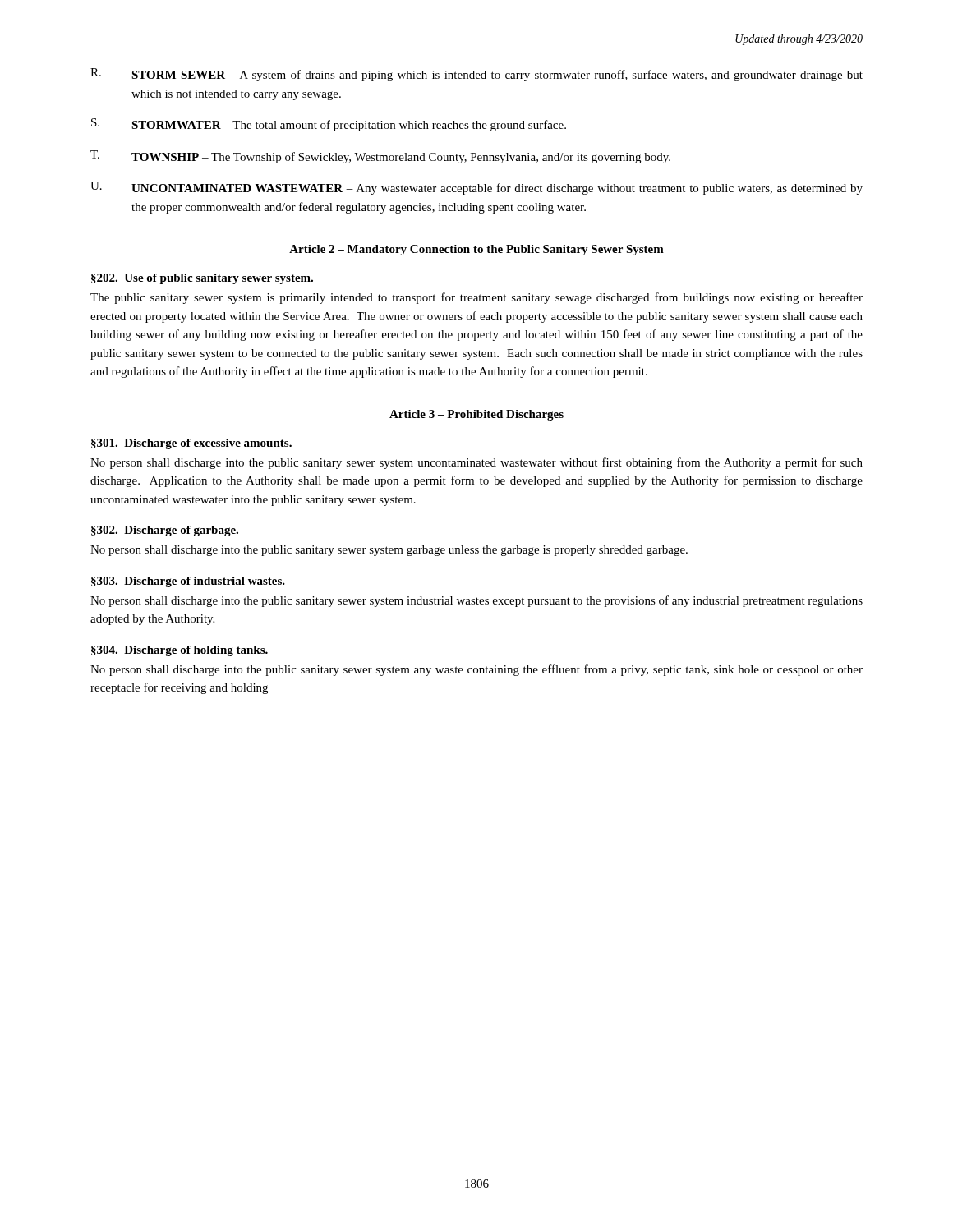
Task: Locate the region starting "§302. Discharge of"
Action: click(165, 530)
